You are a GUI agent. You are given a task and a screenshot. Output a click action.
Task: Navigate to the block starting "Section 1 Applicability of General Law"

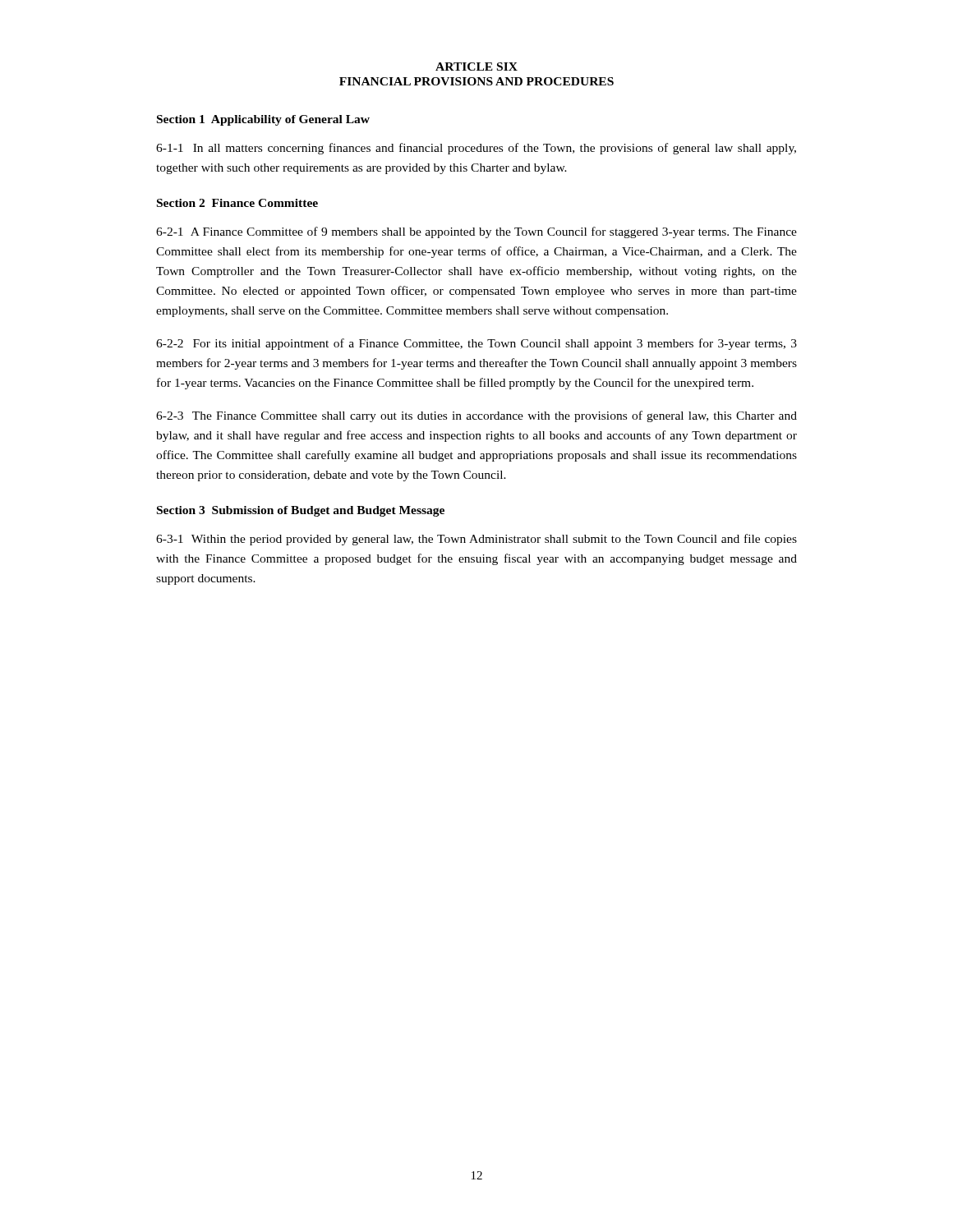263,119
